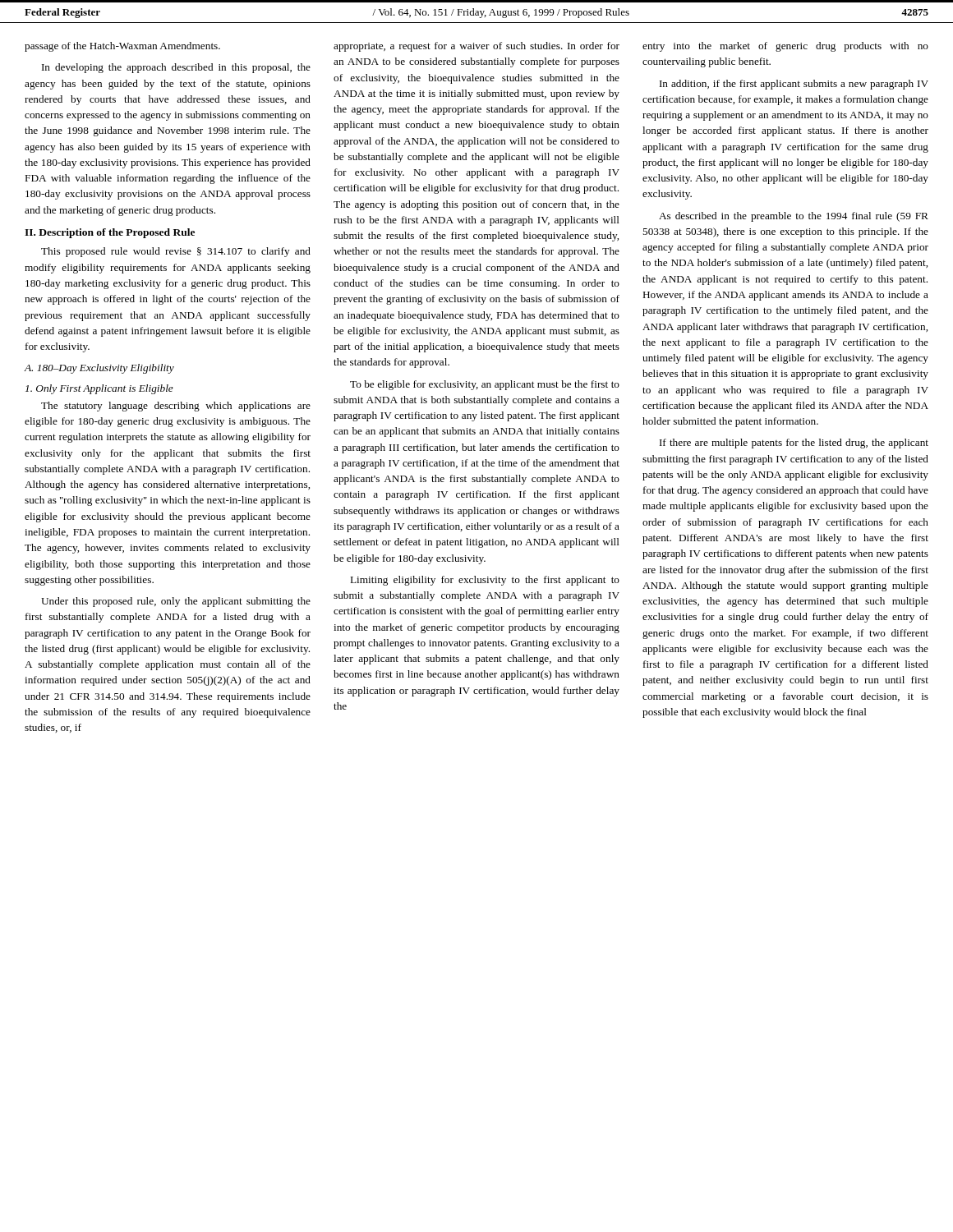Select the section header that reads "A. 180–Day Exclusivity Eligibility"
953x1232 pixels.
coord(99,368)
